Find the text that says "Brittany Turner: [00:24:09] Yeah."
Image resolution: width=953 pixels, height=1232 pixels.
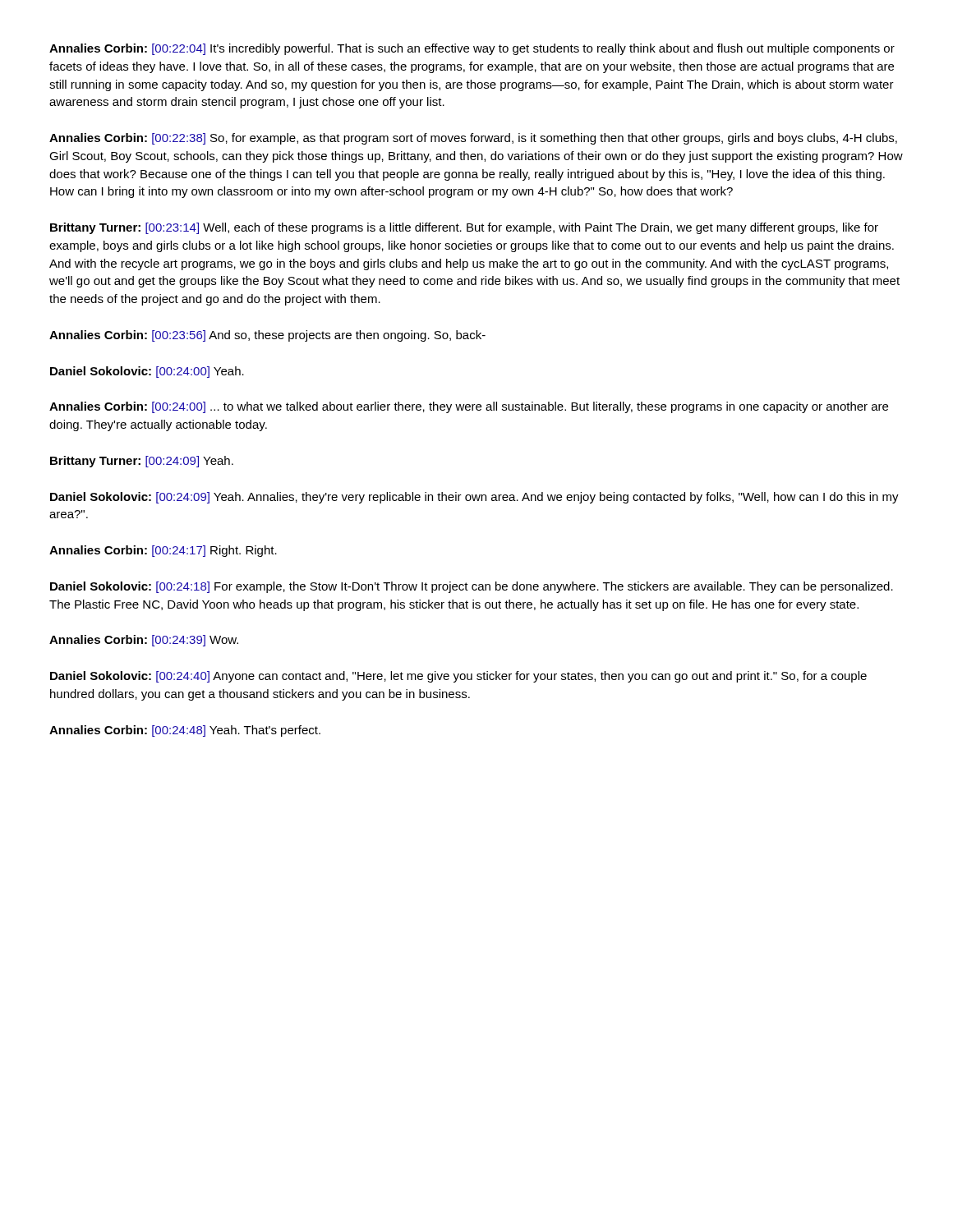tap(142, 460)
